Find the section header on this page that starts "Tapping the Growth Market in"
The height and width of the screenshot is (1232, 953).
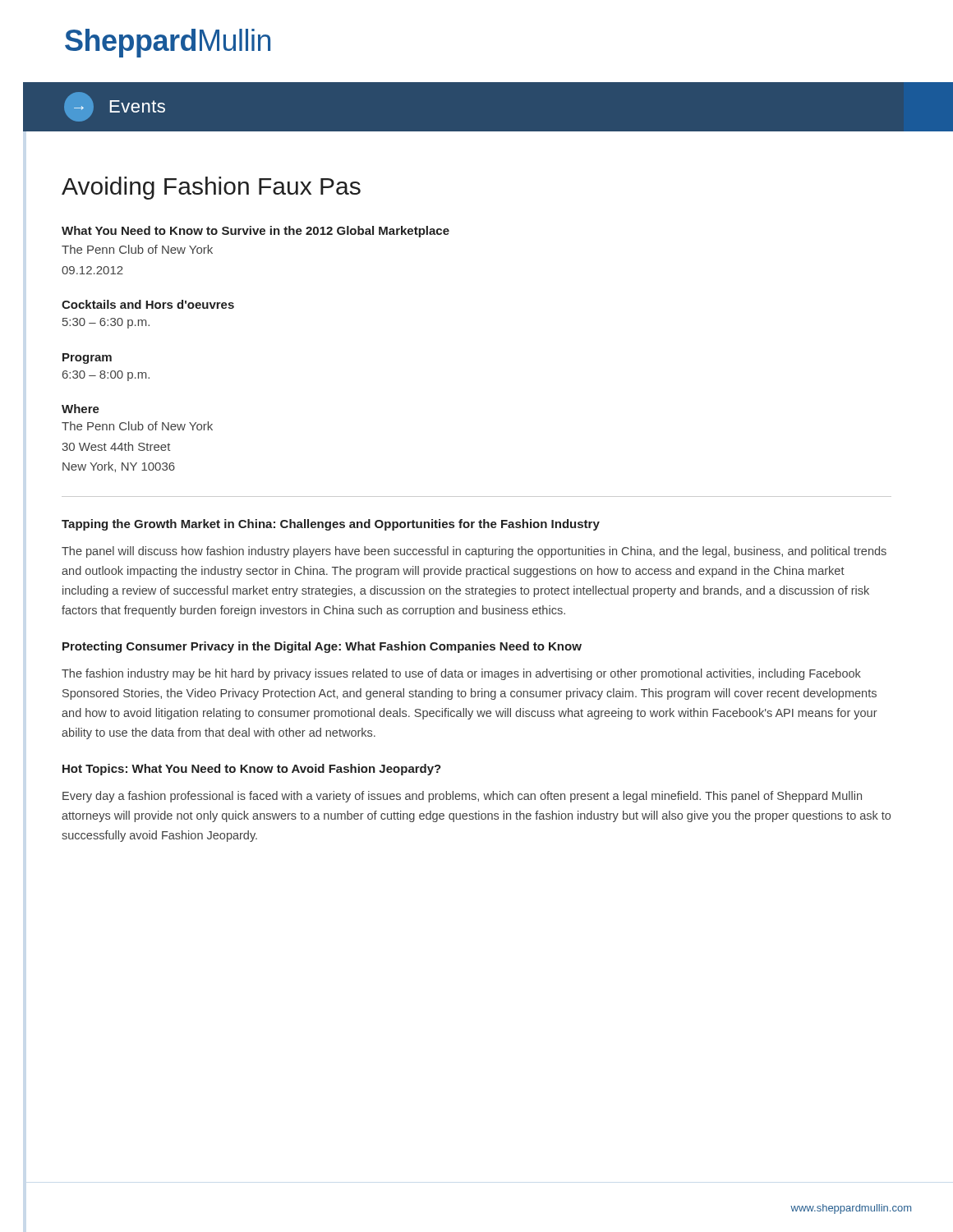[476, 523]
